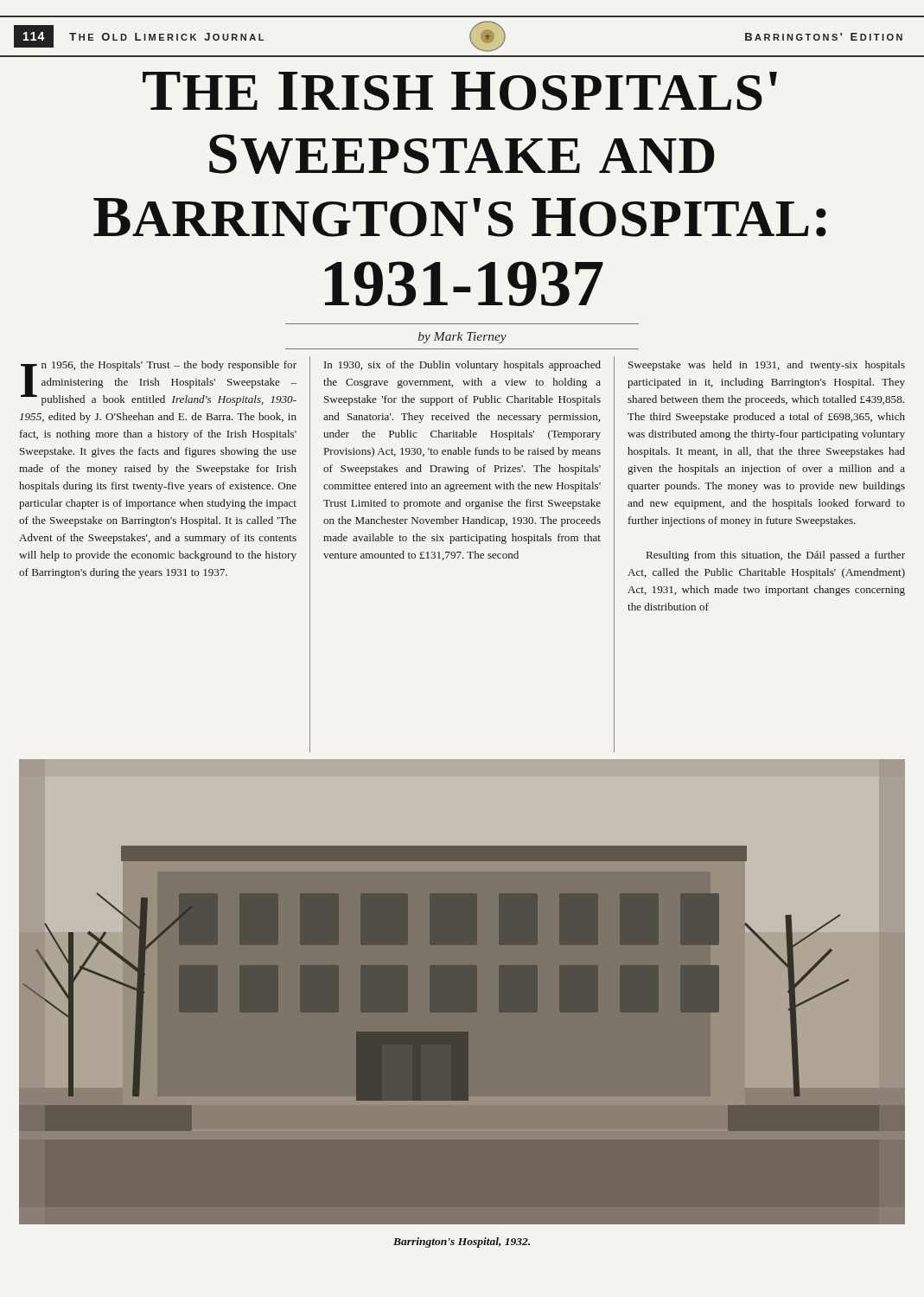Locate the region starting "by Mark Tierney"
The height and width of the screenshot is (1297, 924).
462,336
